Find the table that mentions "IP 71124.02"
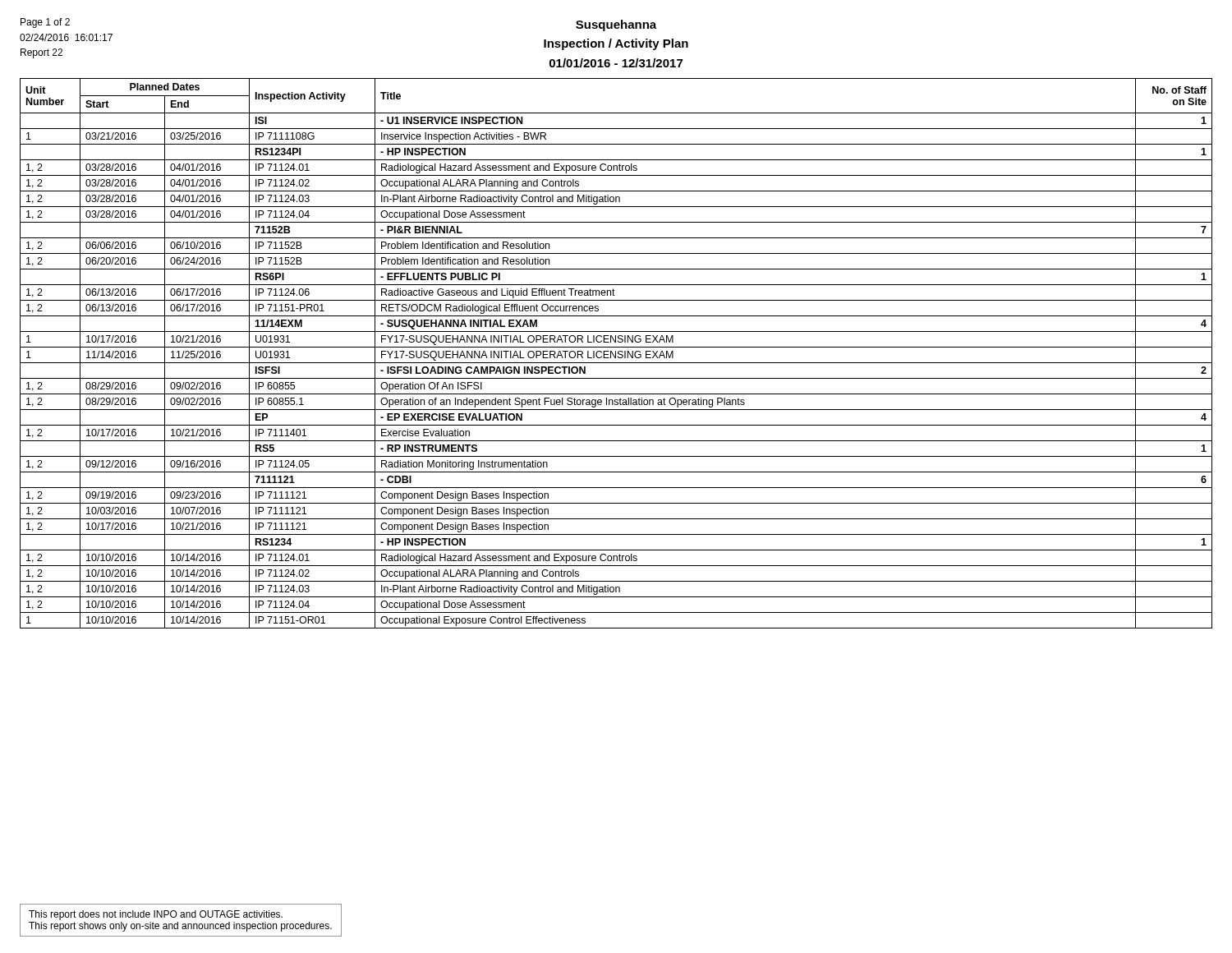The width and height of the screenshot is (1232, 953). (616, 353)
